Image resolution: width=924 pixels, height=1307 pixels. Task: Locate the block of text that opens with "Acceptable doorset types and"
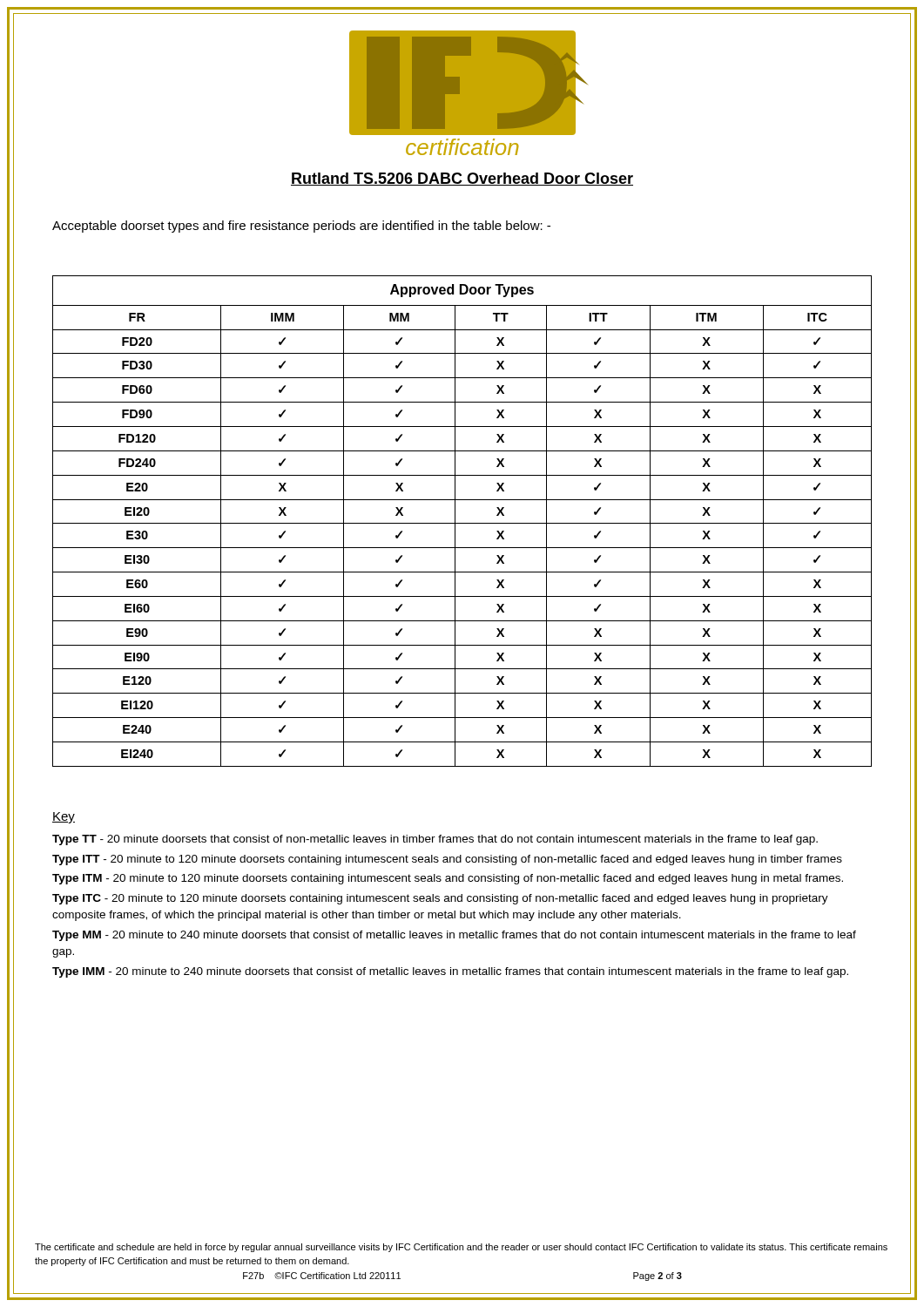tap(302, 225)
